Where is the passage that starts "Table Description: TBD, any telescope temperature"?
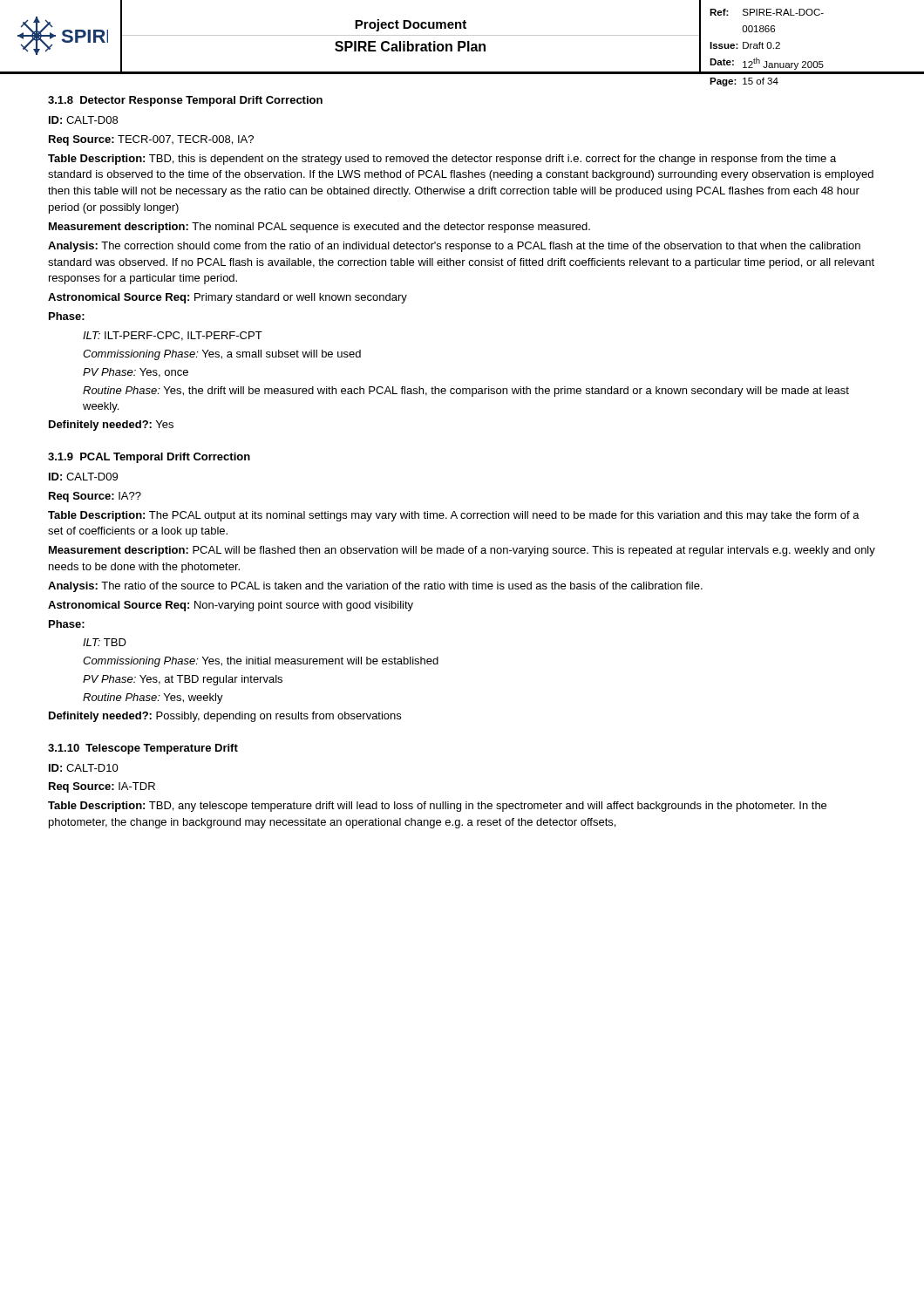 pyautogui.click(x=438, y=814)
